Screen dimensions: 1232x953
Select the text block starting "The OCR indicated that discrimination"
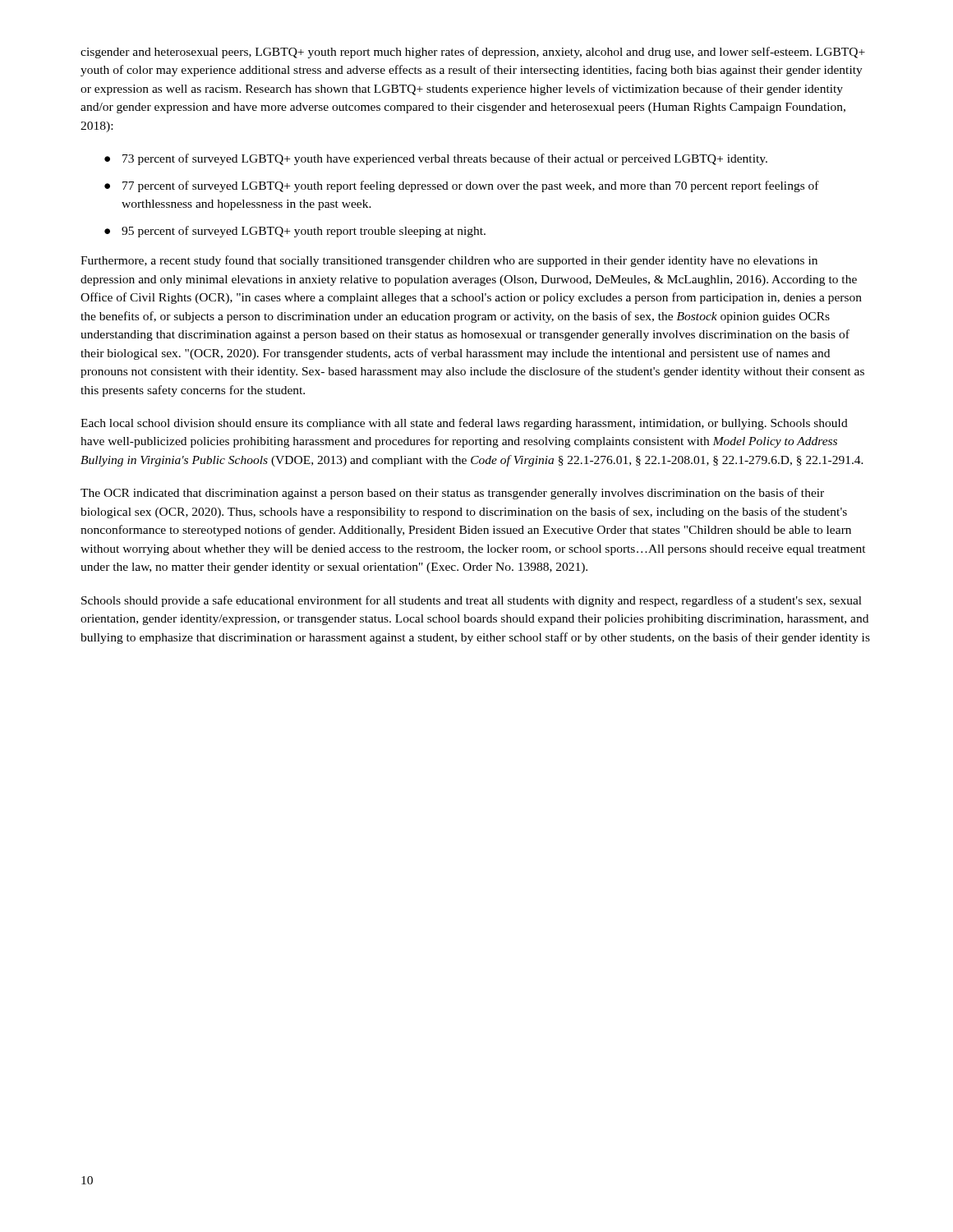tap(473, 530)
